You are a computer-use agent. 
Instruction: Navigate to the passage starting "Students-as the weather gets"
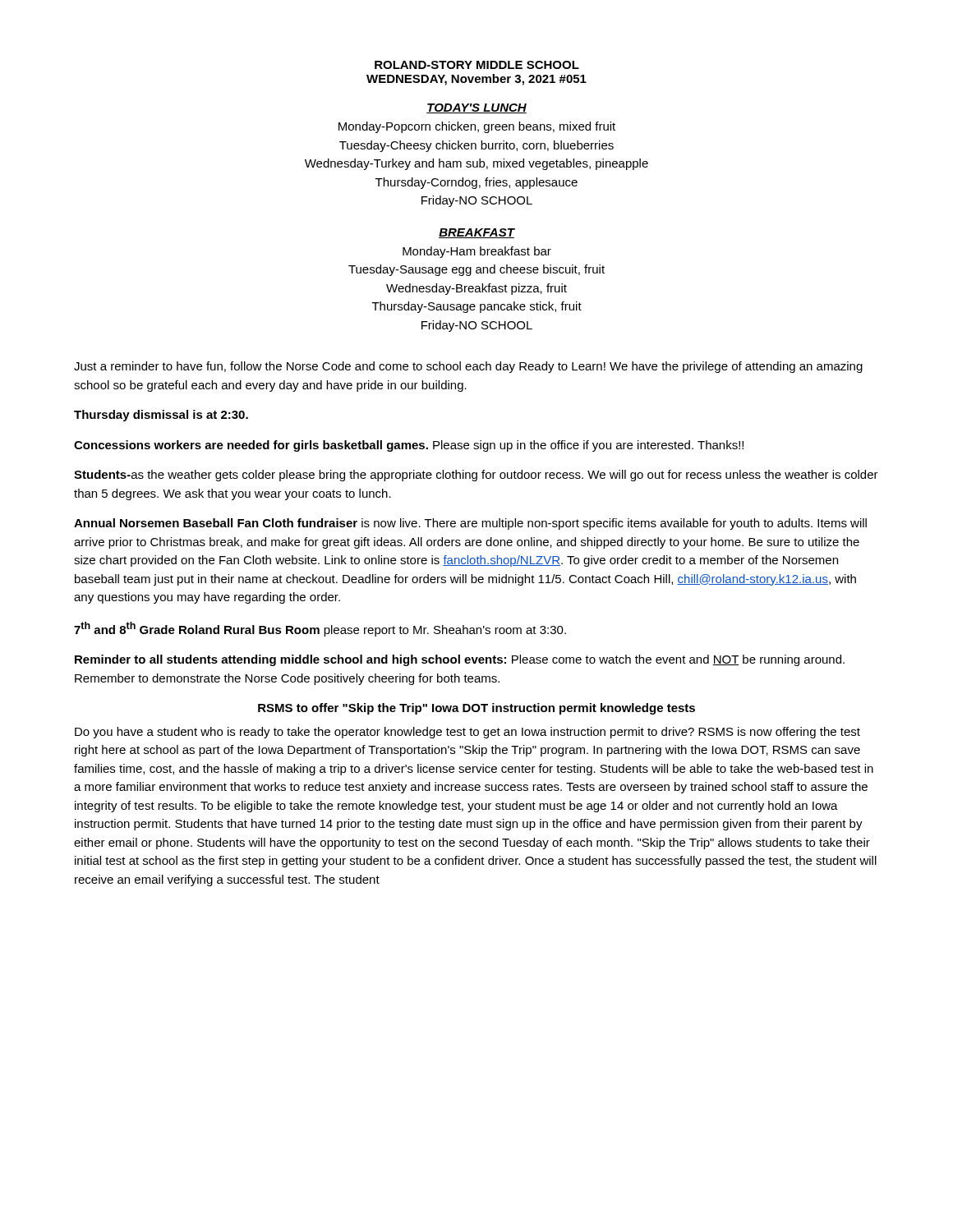(x=476, y=484)
